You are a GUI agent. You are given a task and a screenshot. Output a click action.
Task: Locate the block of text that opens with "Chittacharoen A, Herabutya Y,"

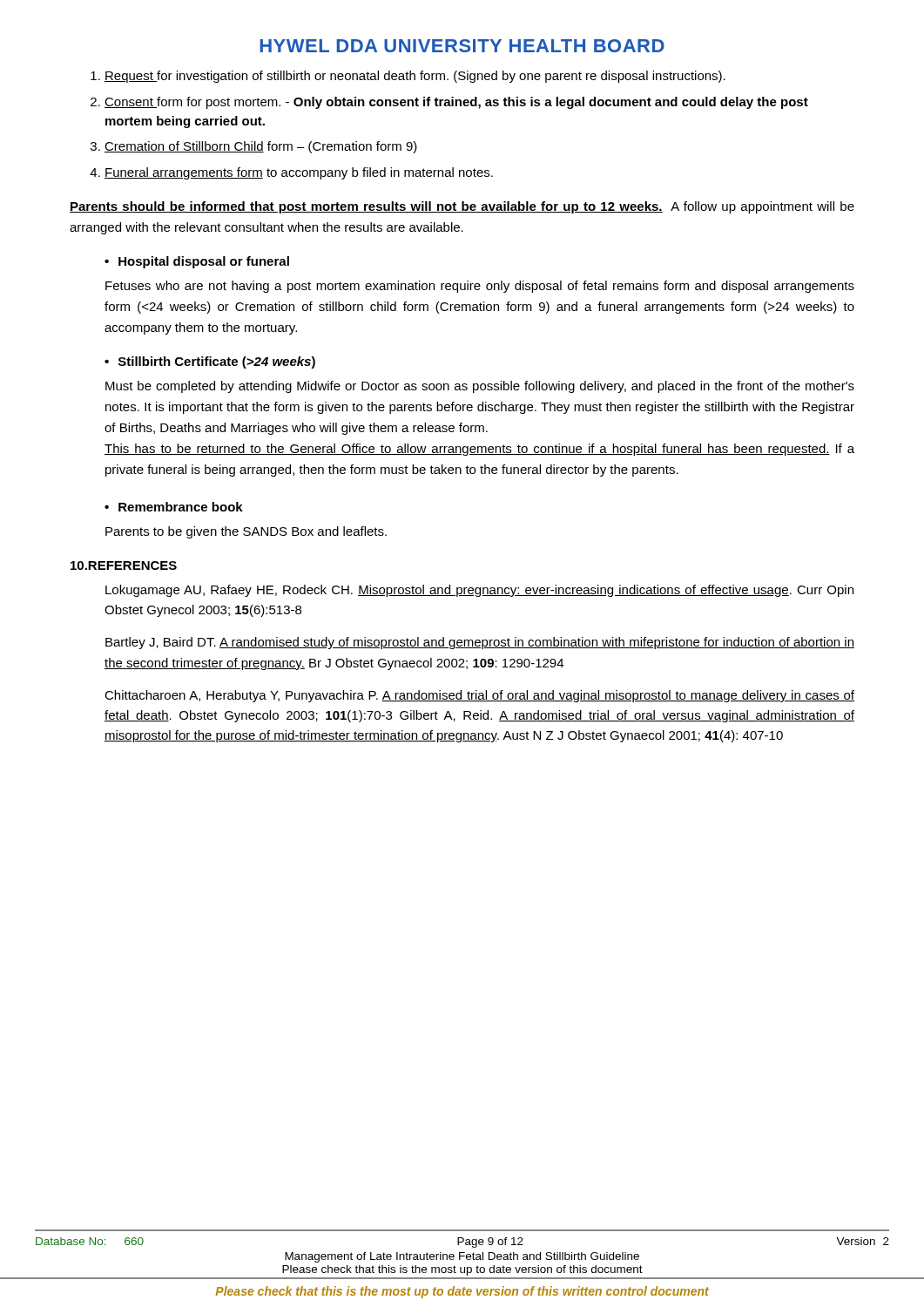[479, 715]
